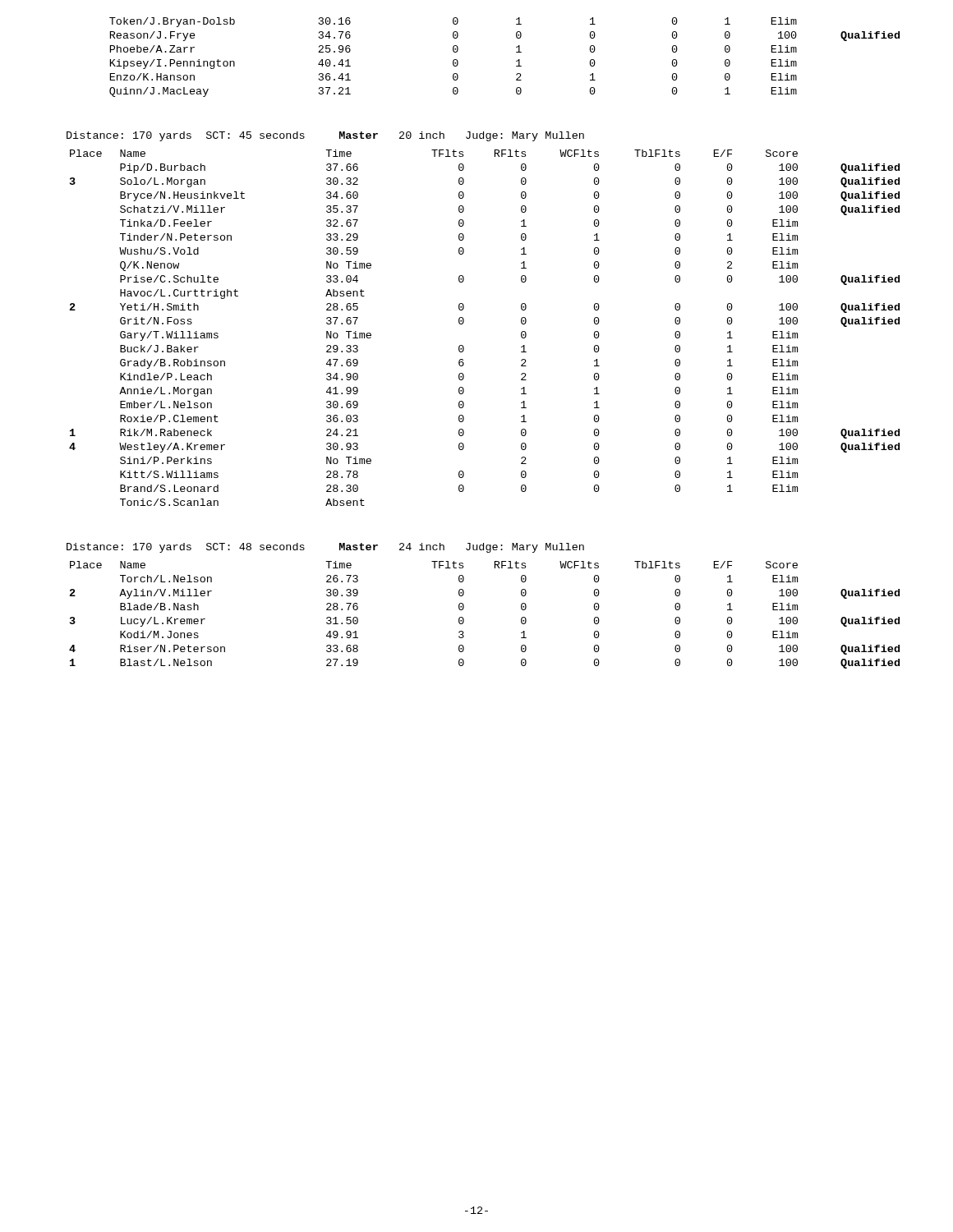Click on the table containing "25.96"
This screenshot has width=953, height=1232.
point(485,57)
